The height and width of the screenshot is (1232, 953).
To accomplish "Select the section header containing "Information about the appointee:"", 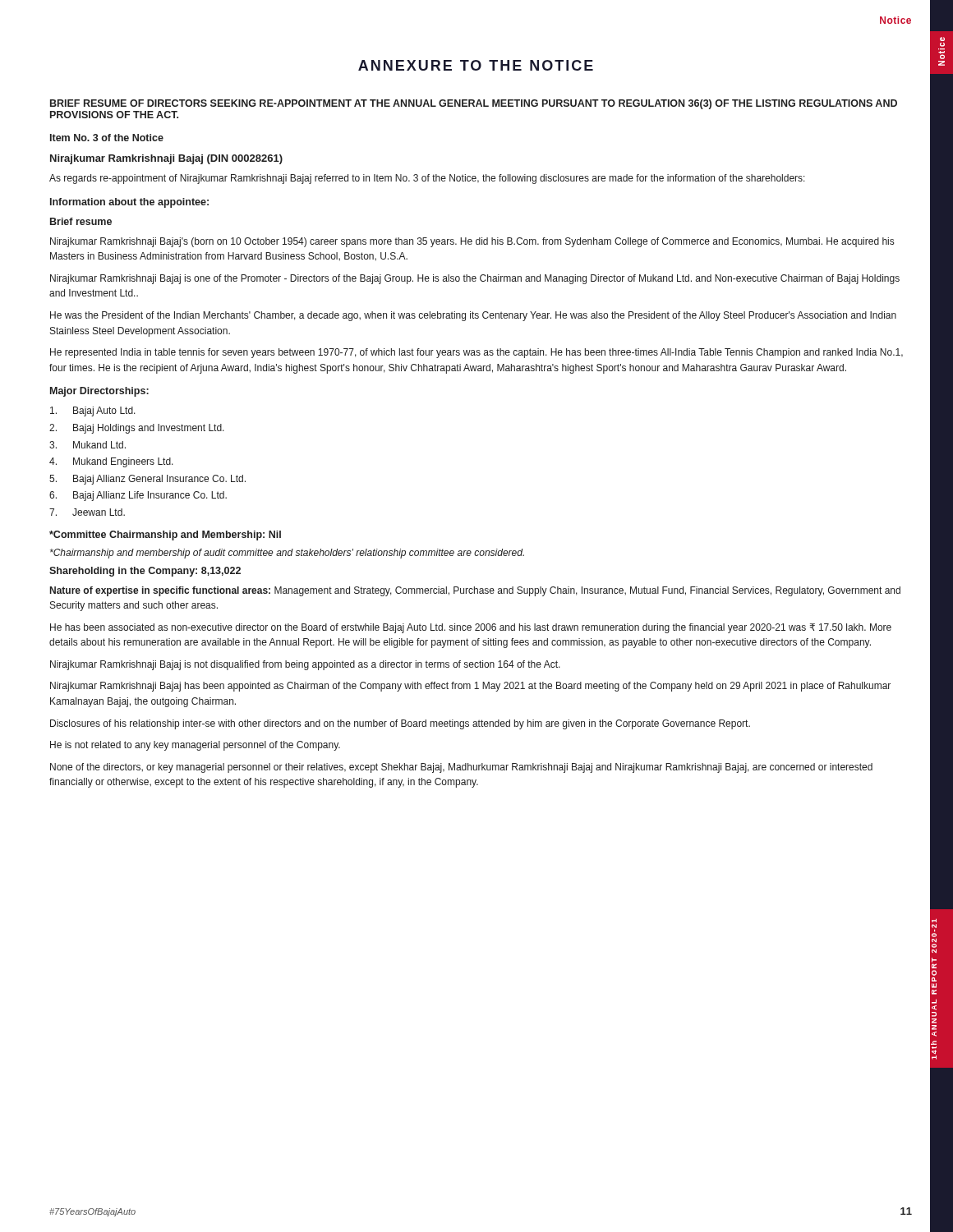I will [129, 202].
